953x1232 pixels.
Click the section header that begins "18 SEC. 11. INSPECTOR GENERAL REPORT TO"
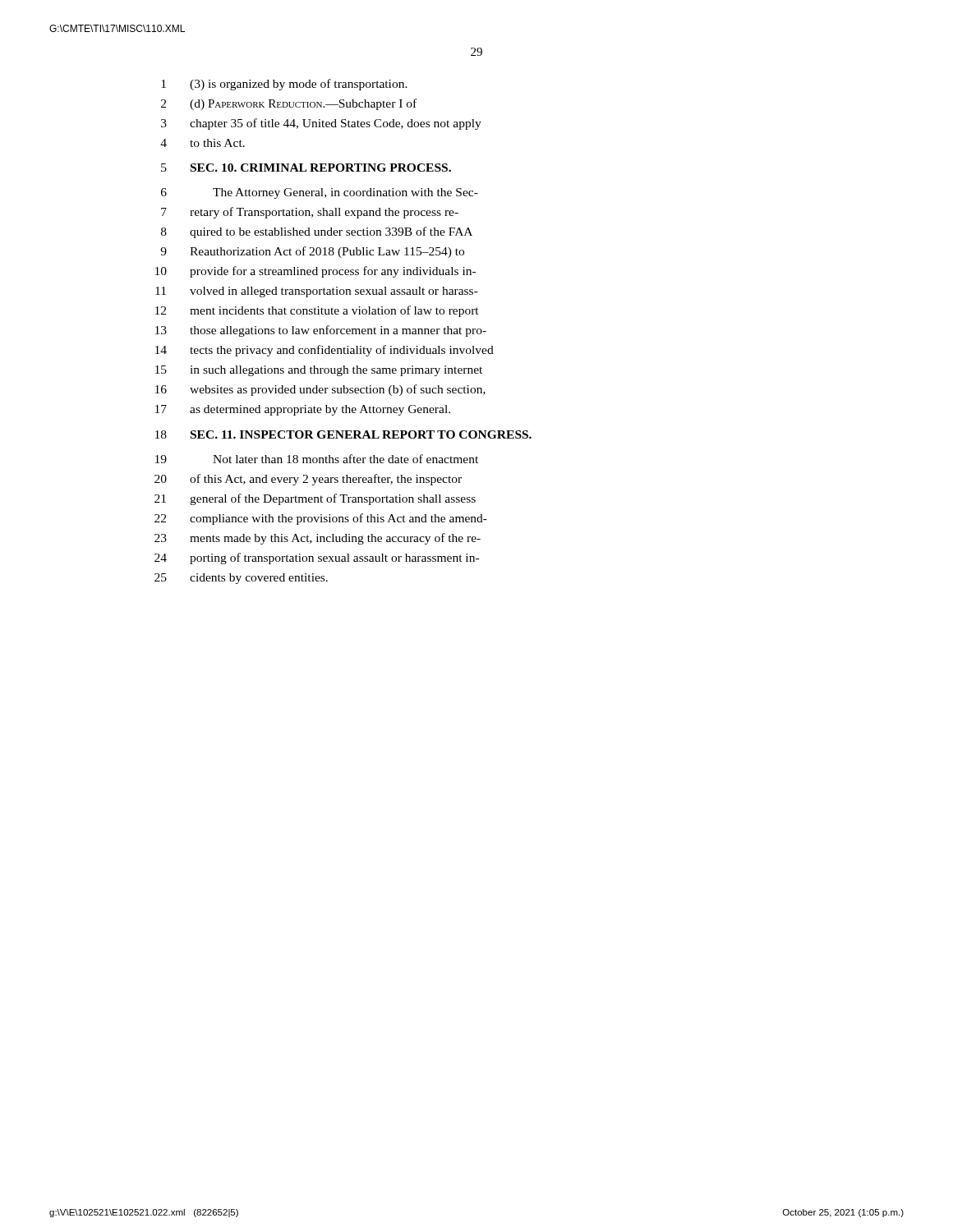pos(505,434)
